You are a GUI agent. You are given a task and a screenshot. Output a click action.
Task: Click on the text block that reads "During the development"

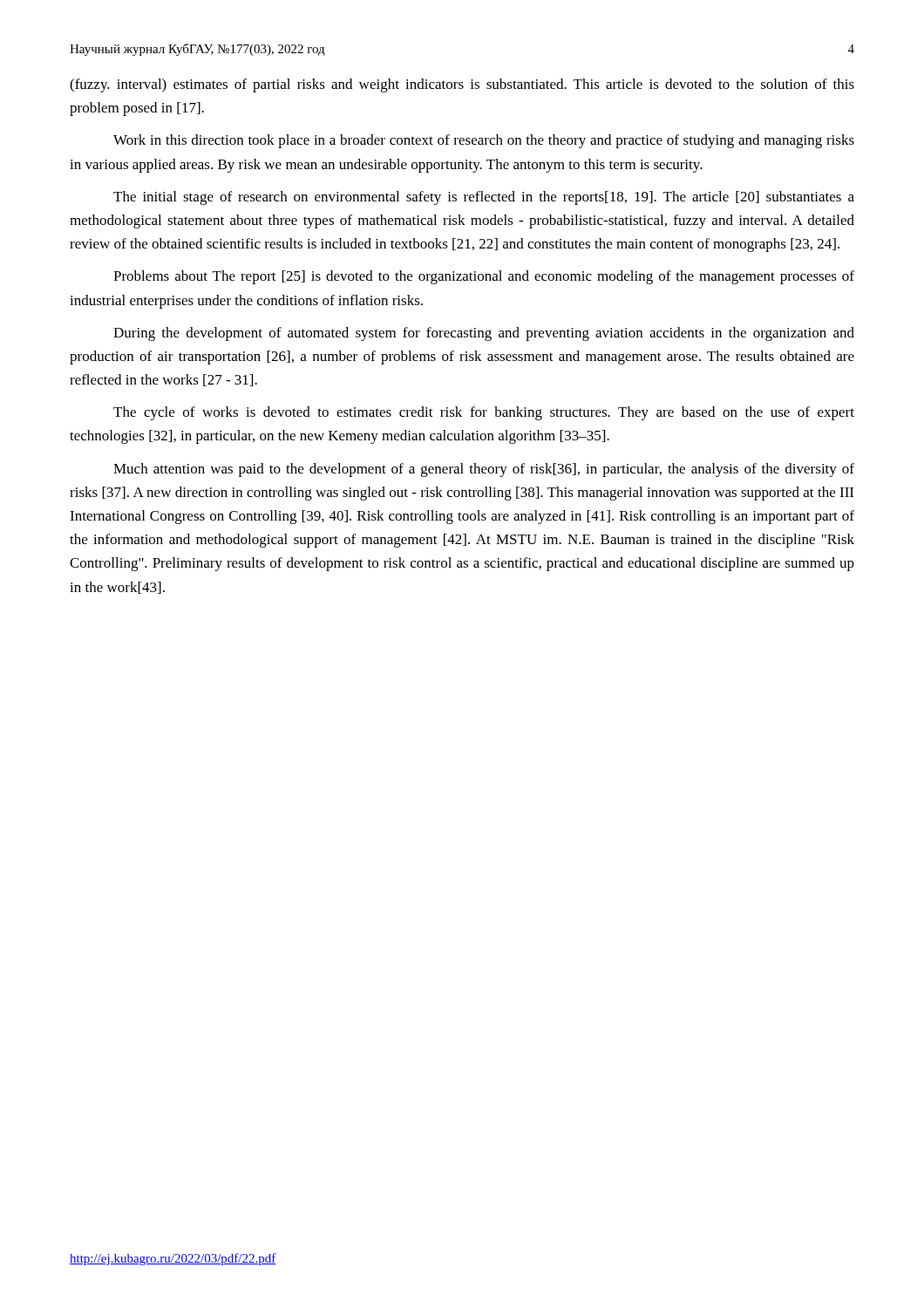tap(462, 356)
